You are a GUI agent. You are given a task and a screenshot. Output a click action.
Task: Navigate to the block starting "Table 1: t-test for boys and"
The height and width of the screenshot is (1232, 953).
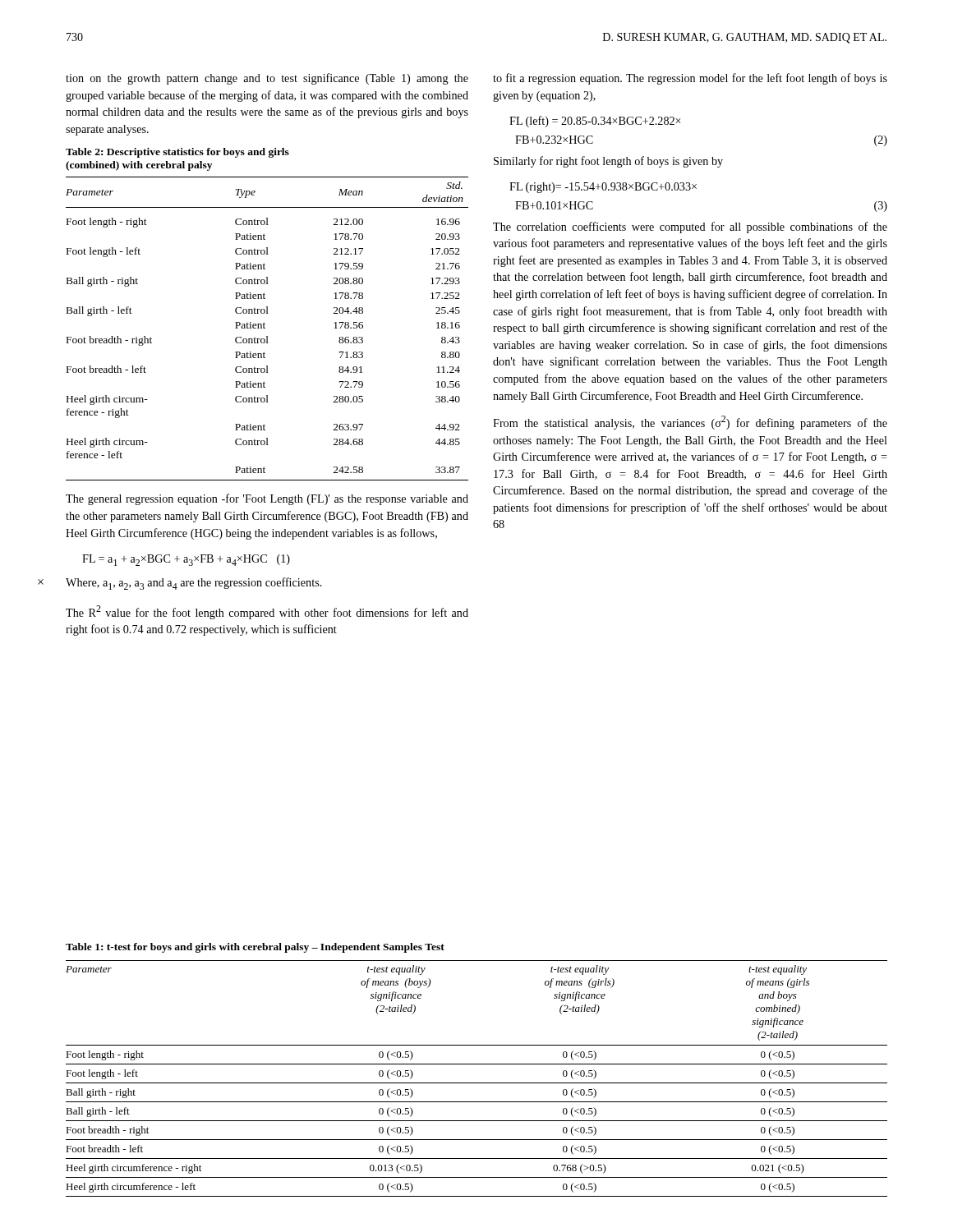[x=255, y=947]
